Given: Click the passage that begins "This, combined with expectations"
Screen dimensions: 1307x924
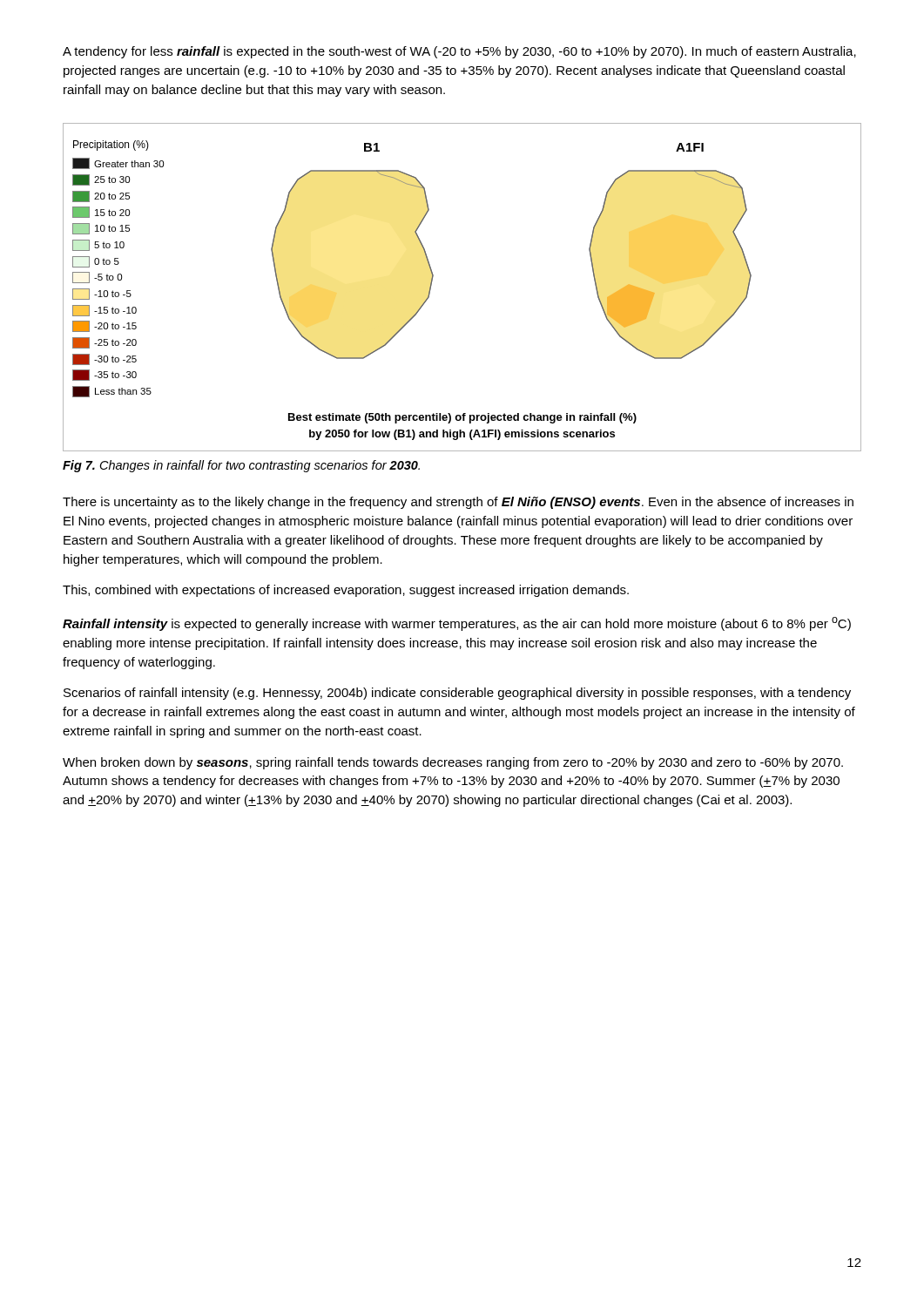Looking at the screenshot, I should click(x=346, y=590).
